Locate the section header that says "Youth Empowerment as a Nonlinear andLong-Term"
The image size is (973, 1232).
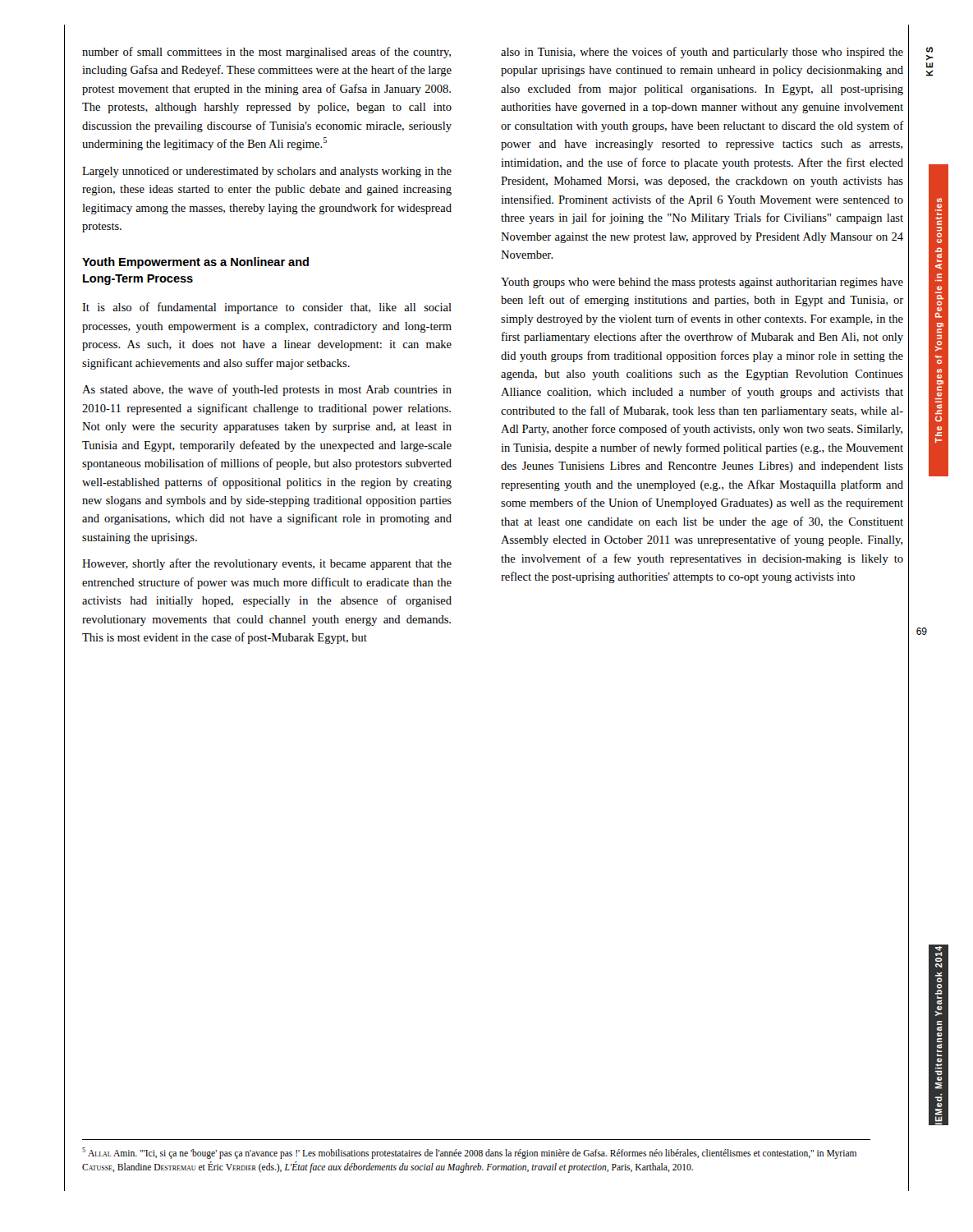click(267, 270)
